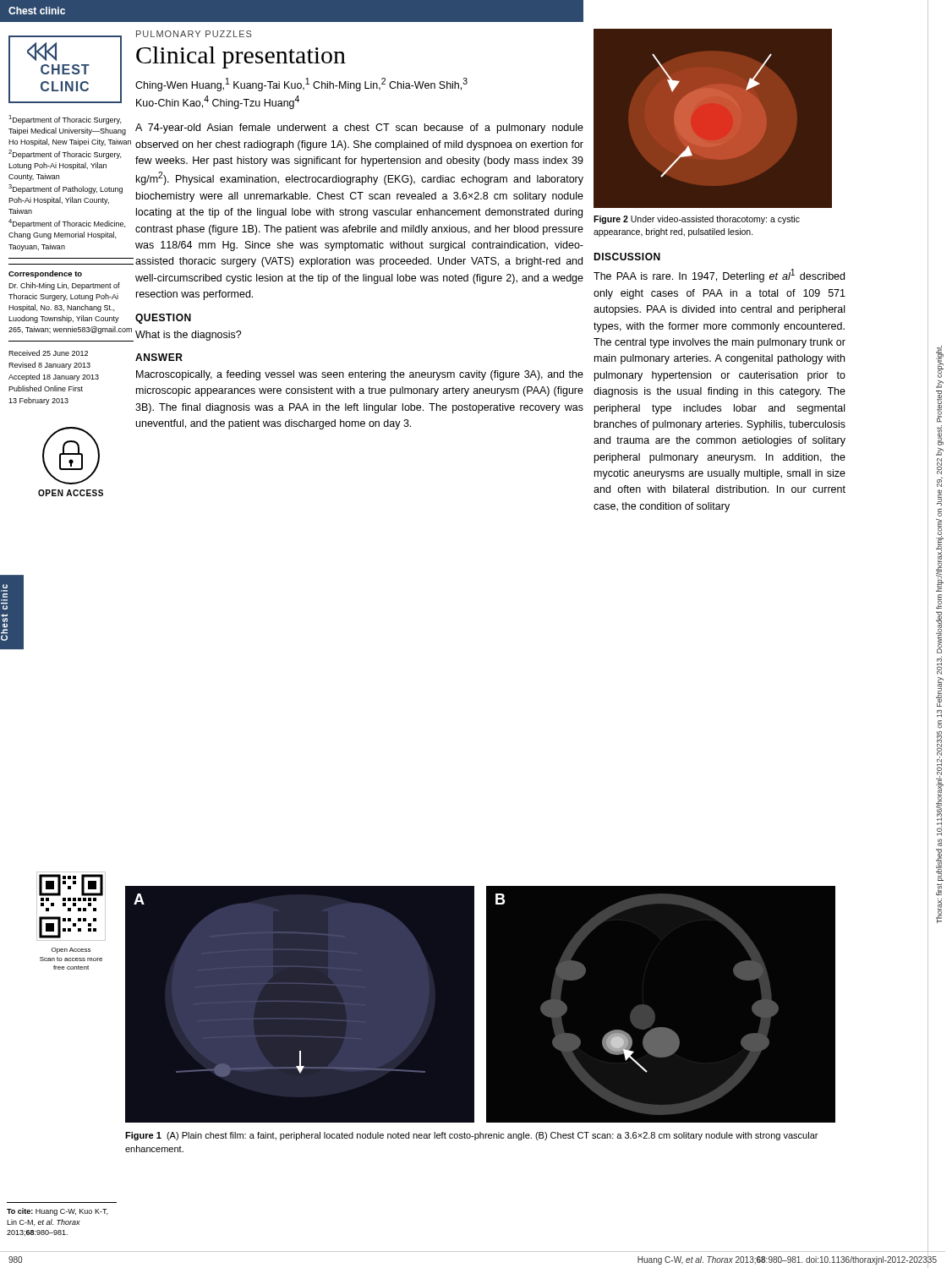The image size is (952, 1268).
Task: Click on the caption with the text "Figure 1 (A) Plain chest"
Action: [x=472, y=1142]
